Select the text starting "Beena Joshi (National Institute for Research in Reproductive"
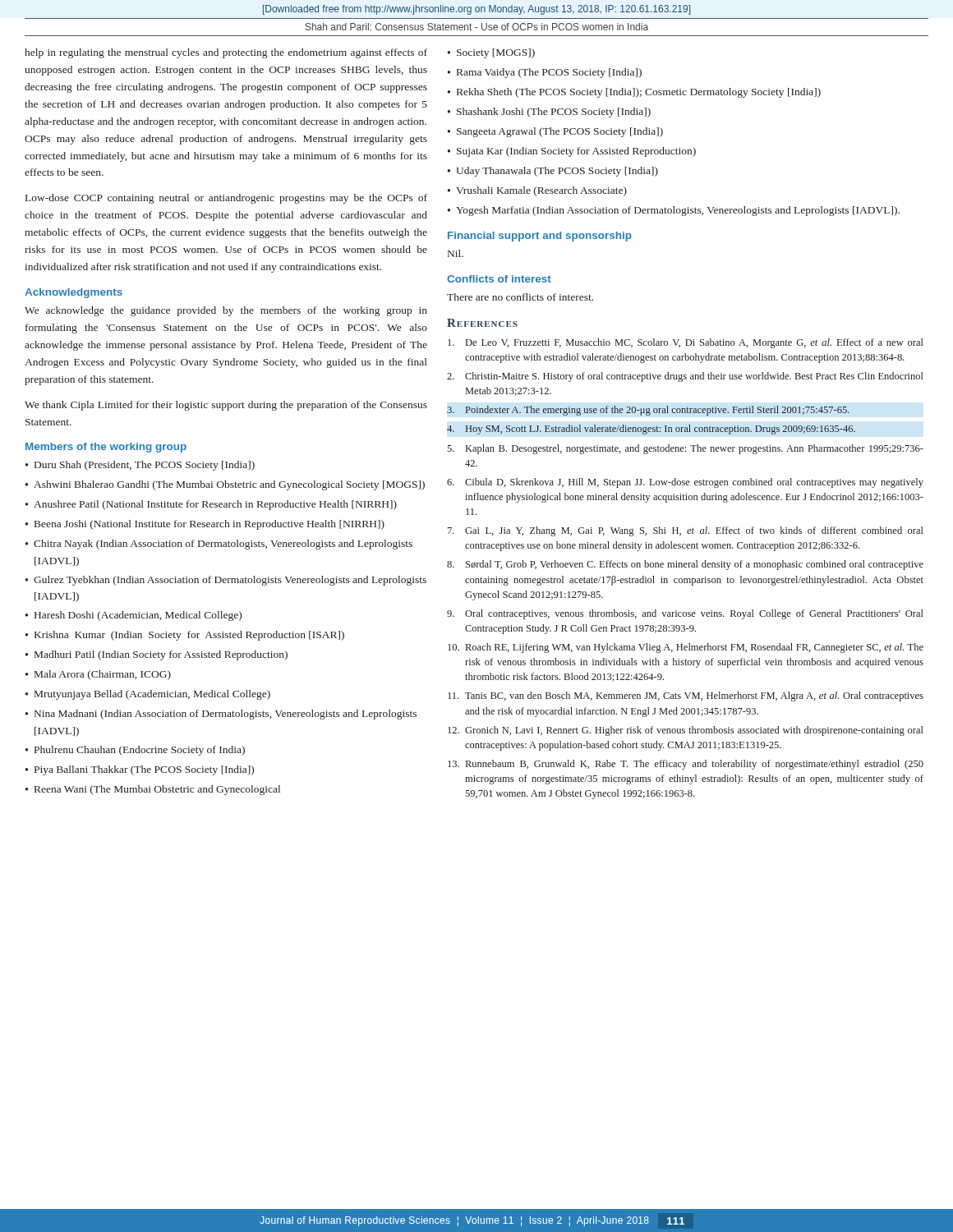953x1232 pixels. 209,524
